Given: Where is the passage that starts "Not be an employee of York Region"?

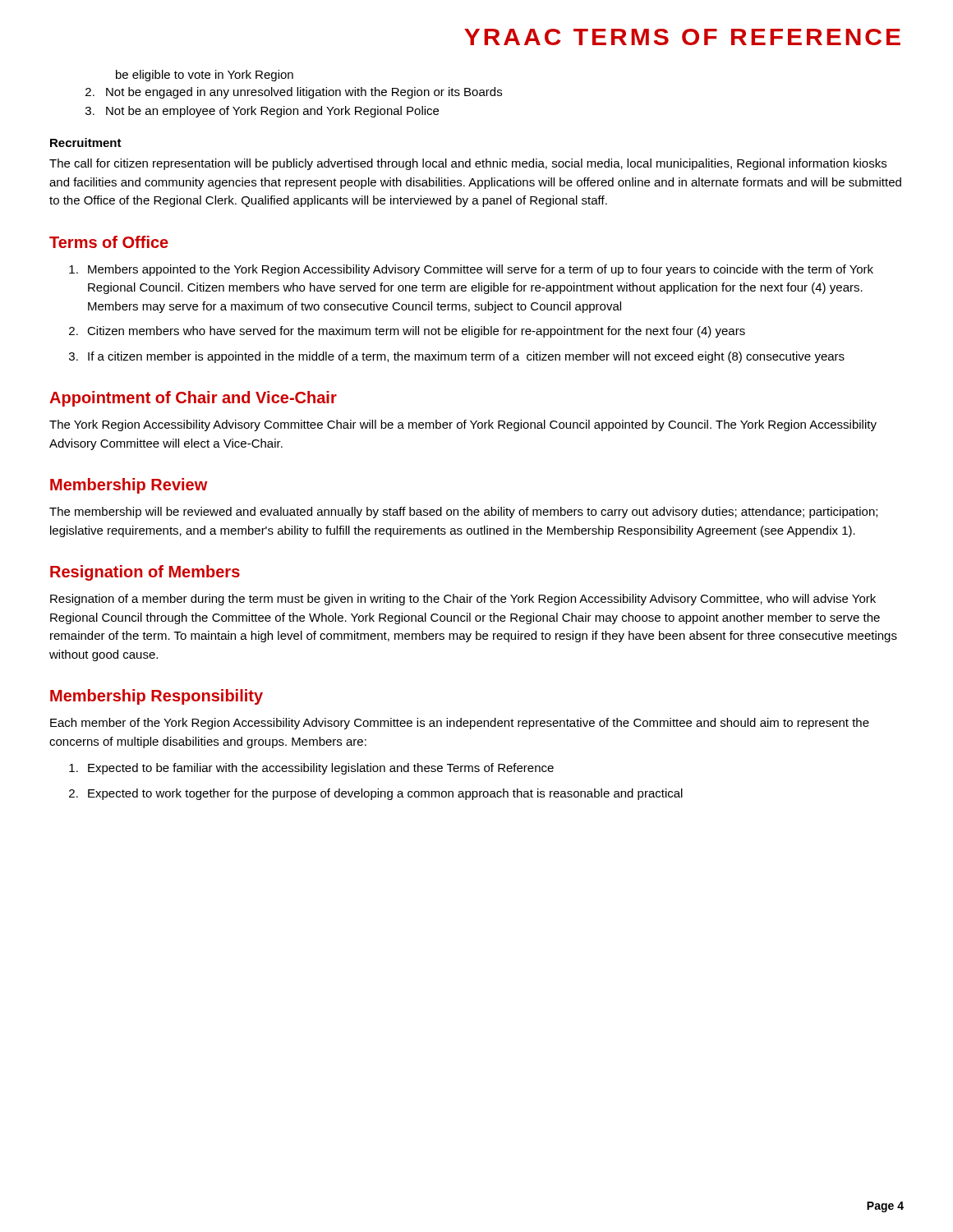Looking at the screenshot, I should click(x=272, y=110).
